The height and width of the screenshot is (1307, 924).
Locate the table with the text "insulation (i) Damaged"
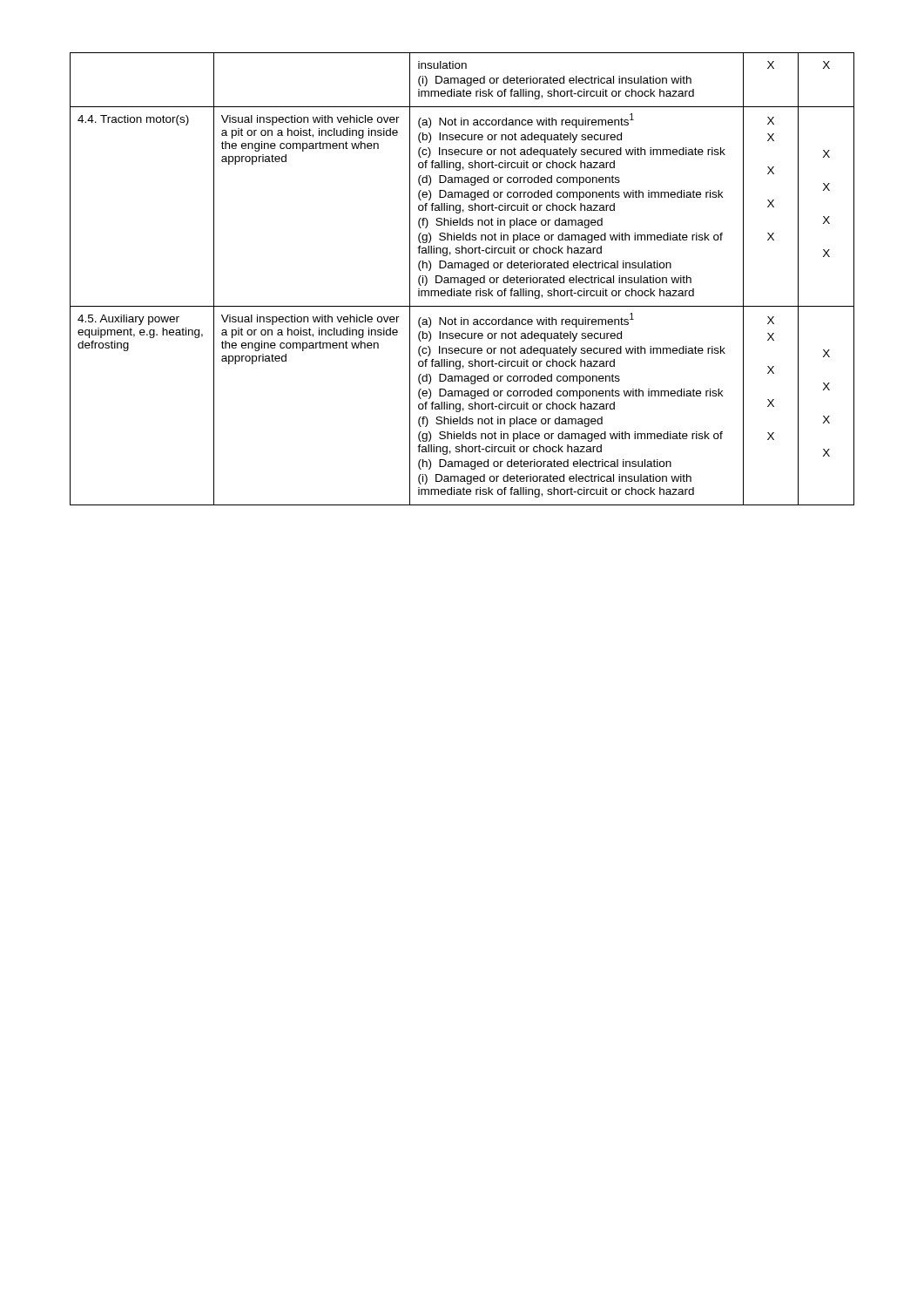click(462, 279)
